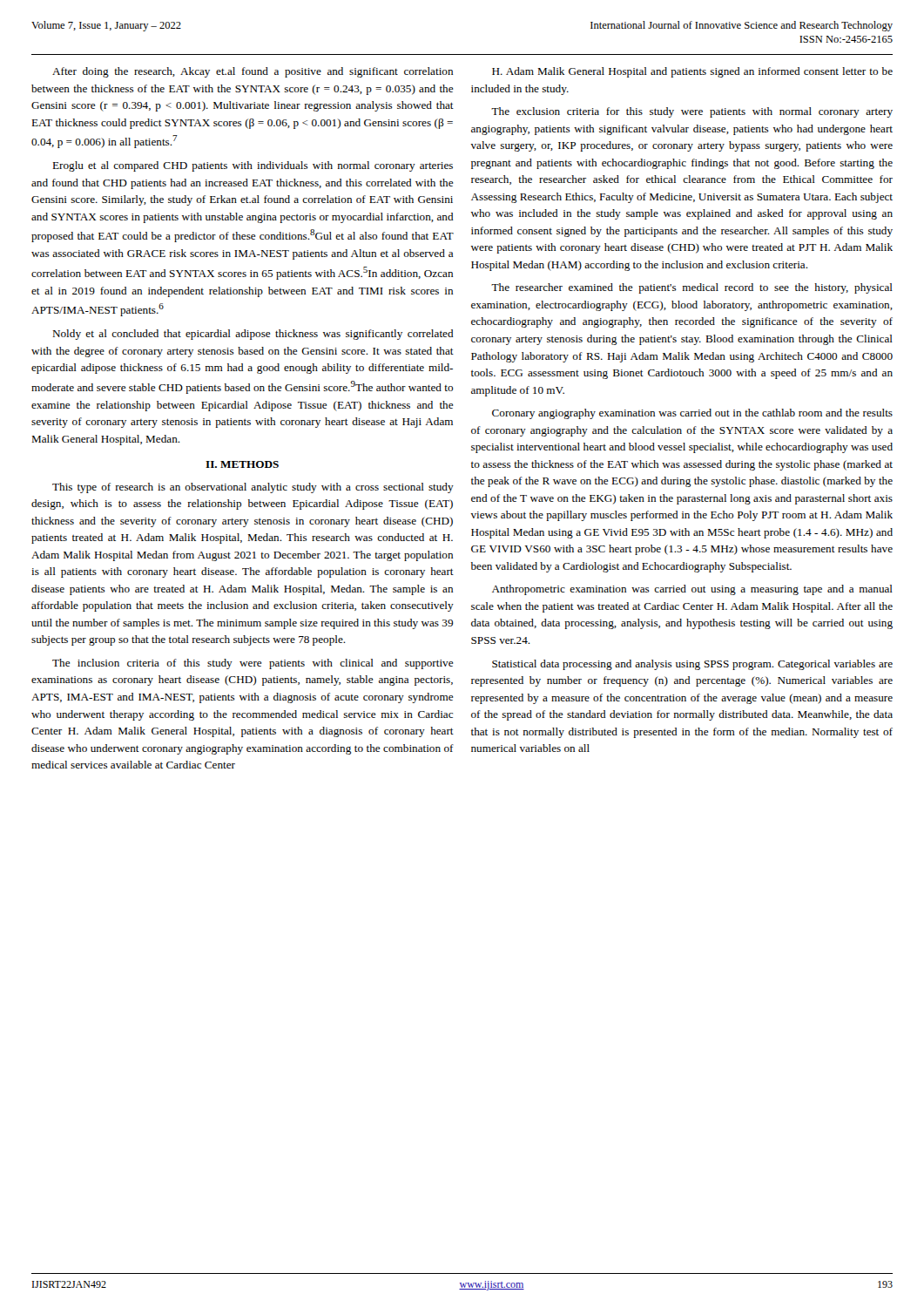Locate the block of text that opens with "The researcher examined"

[682, 339]
